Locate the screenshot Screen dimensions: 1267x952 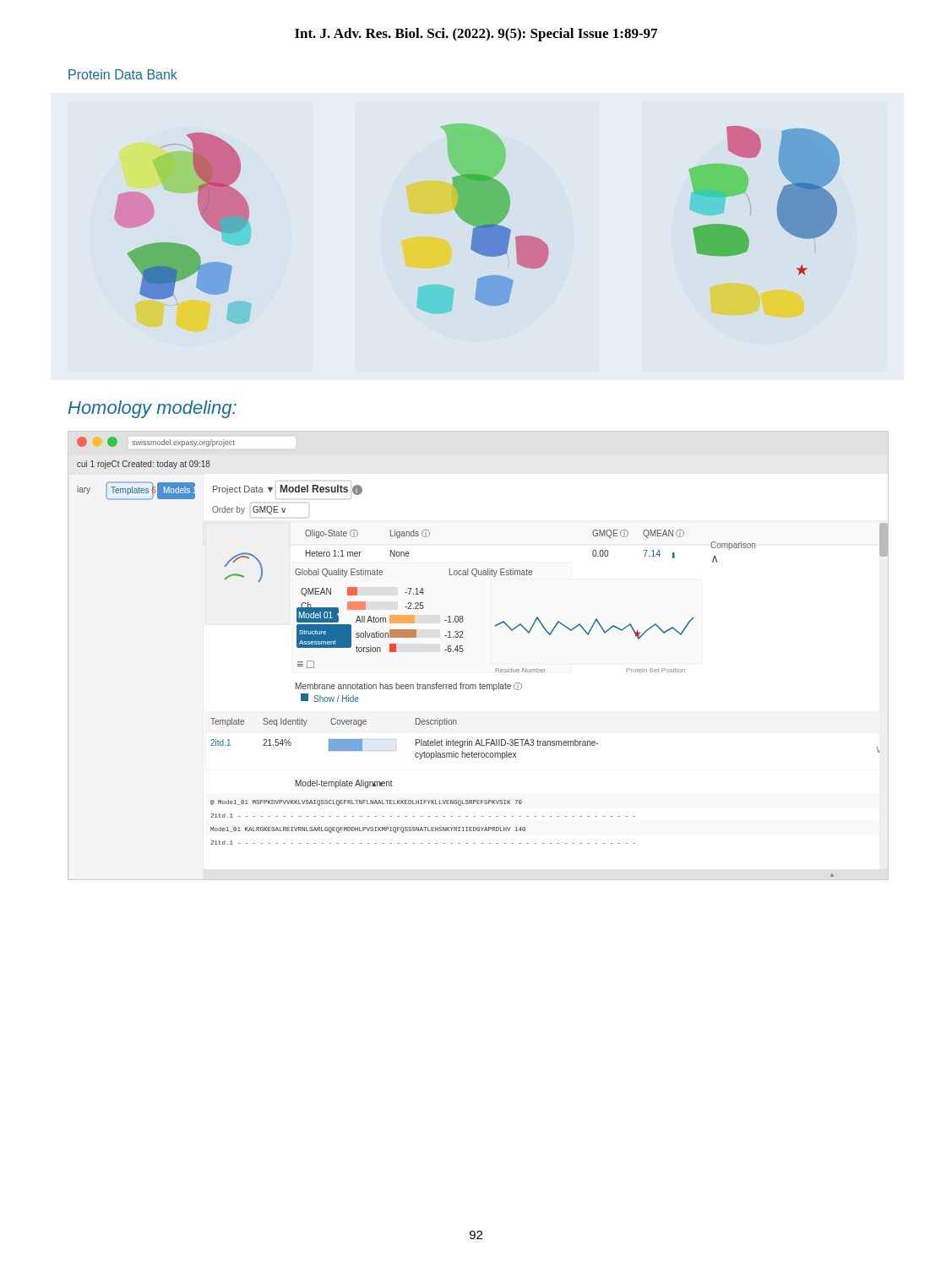[x=478, y=655]
